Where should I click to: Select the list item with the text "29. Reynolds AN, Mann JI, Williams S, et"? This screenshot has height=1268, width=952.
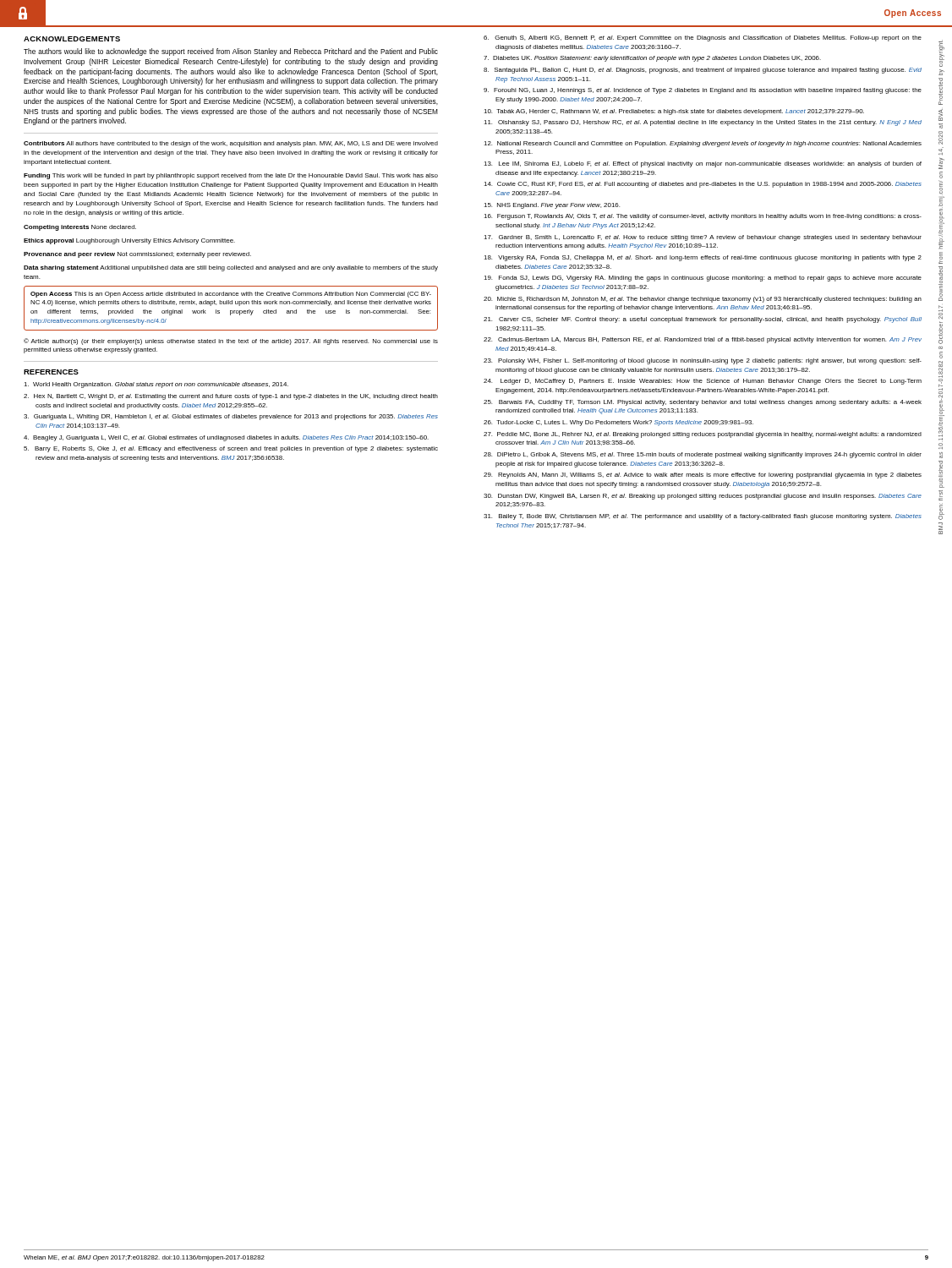pos(703,479)
